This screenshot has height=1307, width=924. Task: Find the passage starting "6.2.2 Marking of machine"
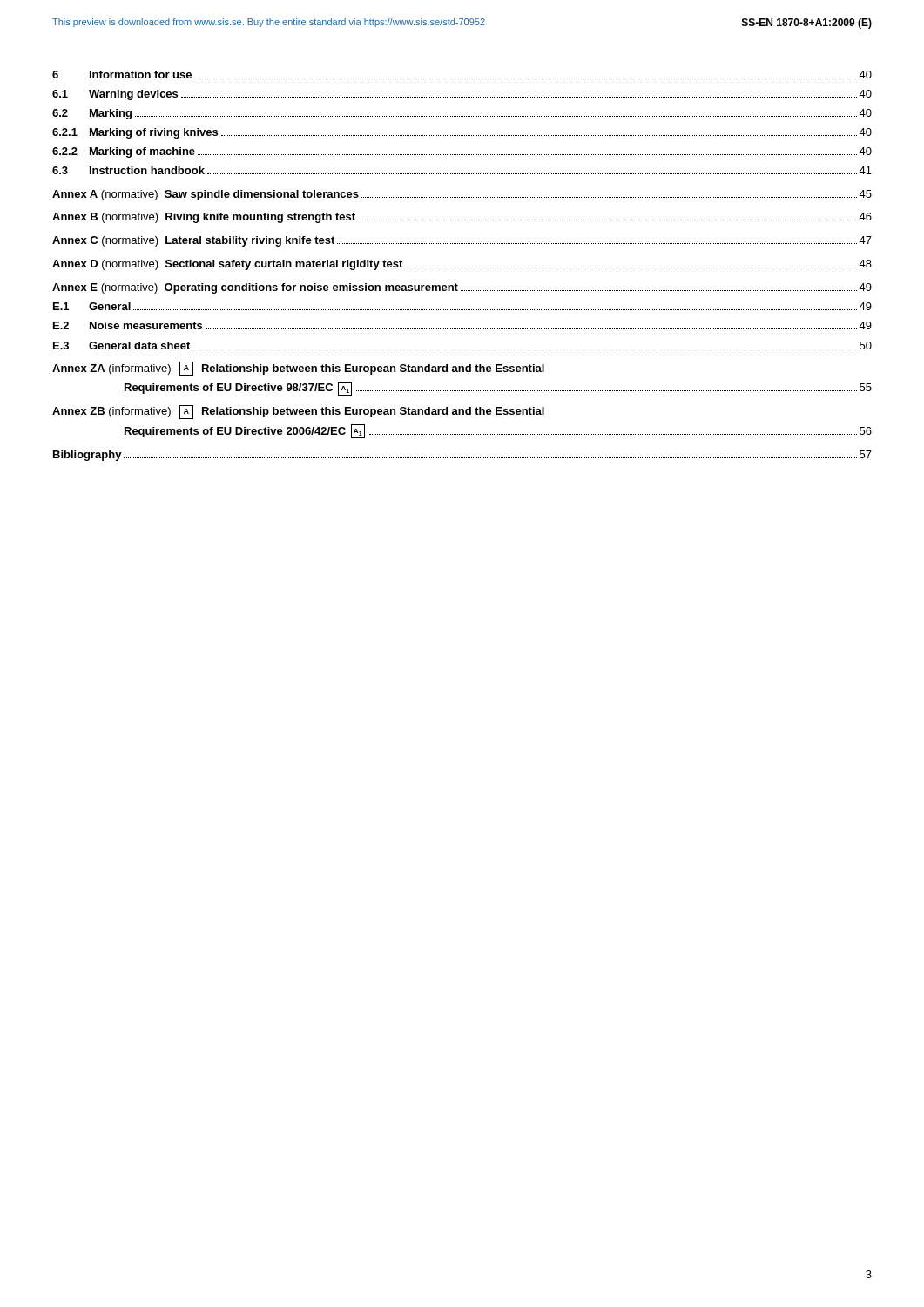coord(462,152)
